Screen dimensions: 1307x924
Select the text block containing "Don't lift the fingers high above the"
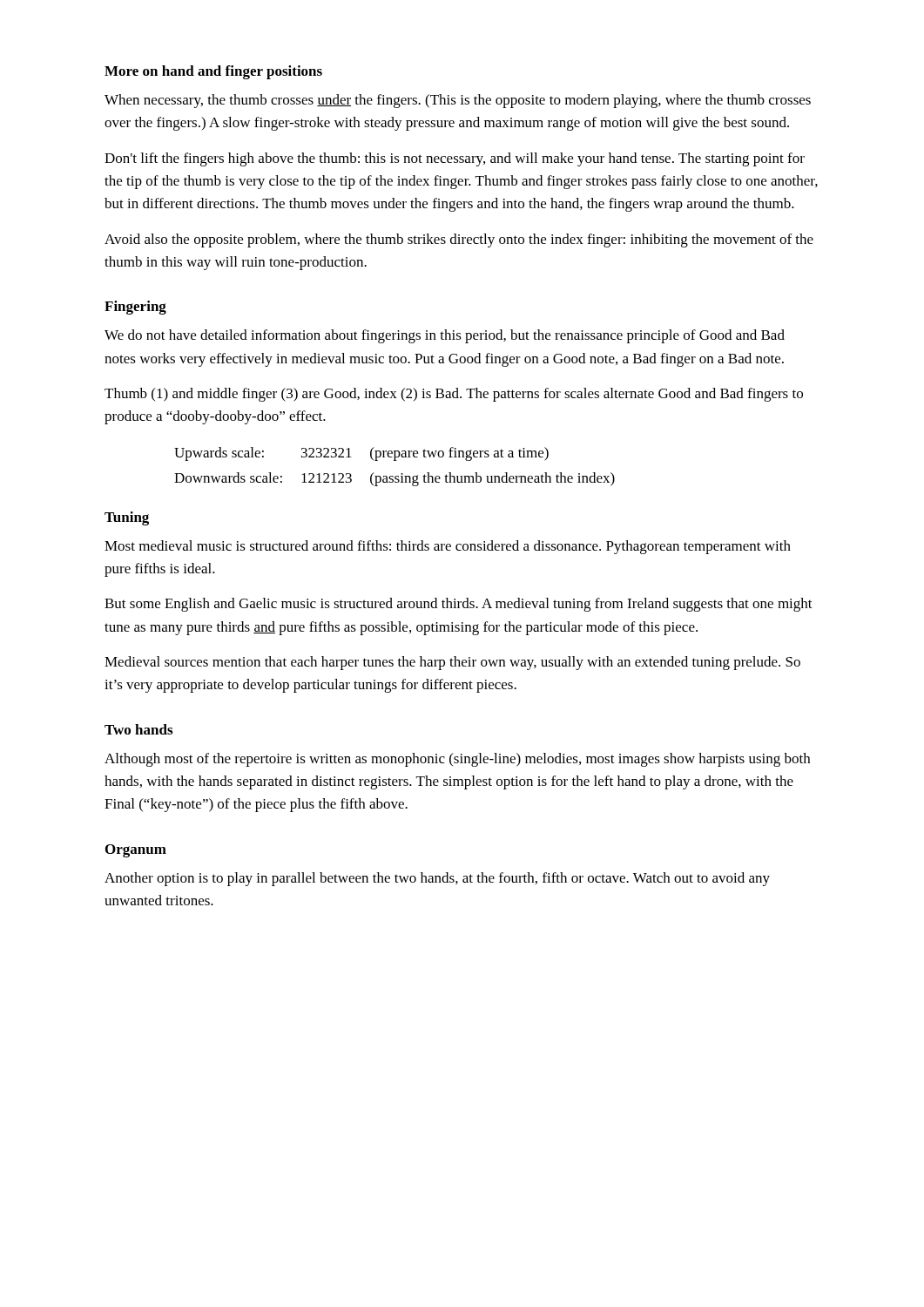click(461, 181)
